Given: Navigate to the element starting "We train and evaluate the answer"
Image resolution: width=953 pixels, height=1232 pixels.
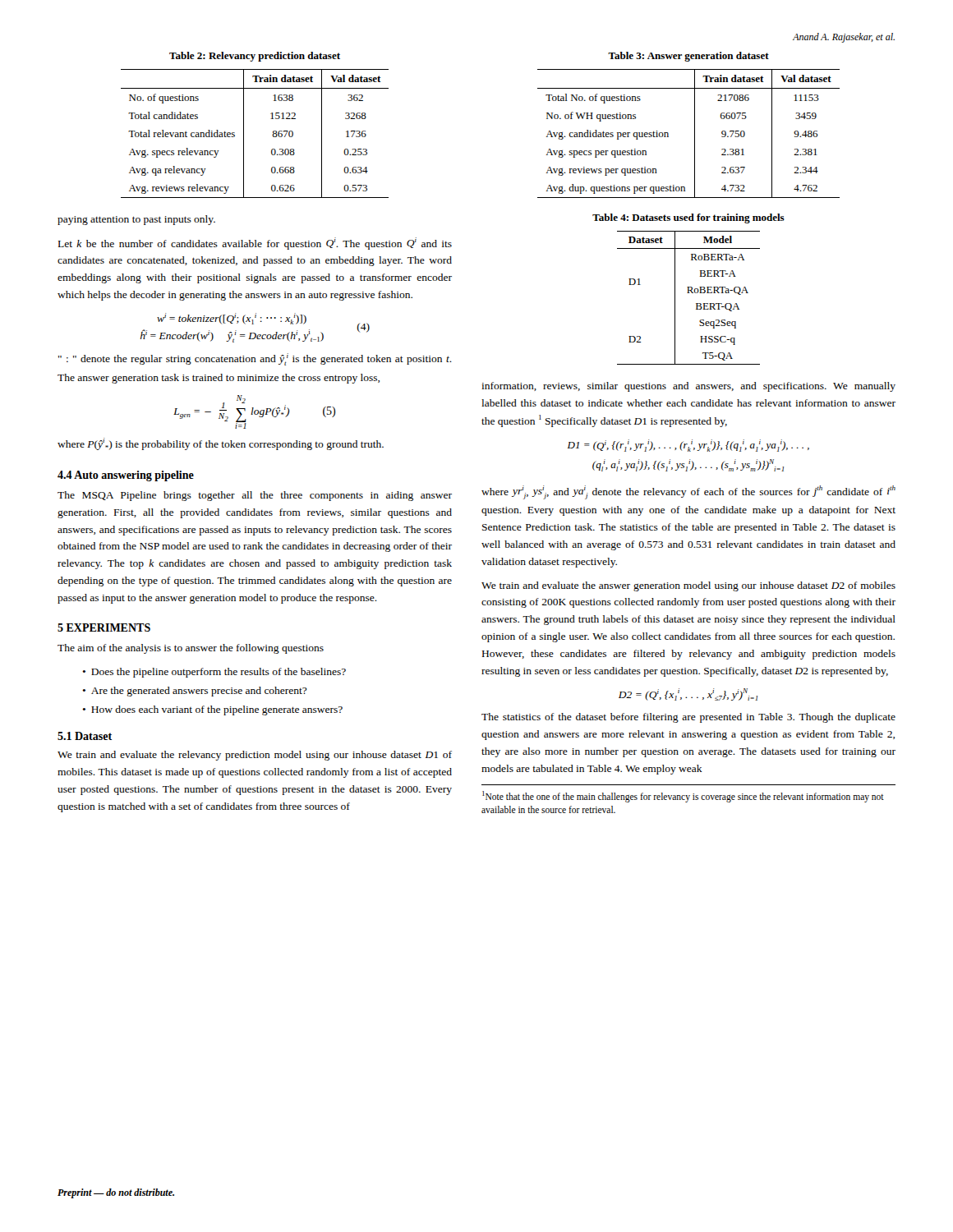Looking at the screenshot, I should (688, 628).
